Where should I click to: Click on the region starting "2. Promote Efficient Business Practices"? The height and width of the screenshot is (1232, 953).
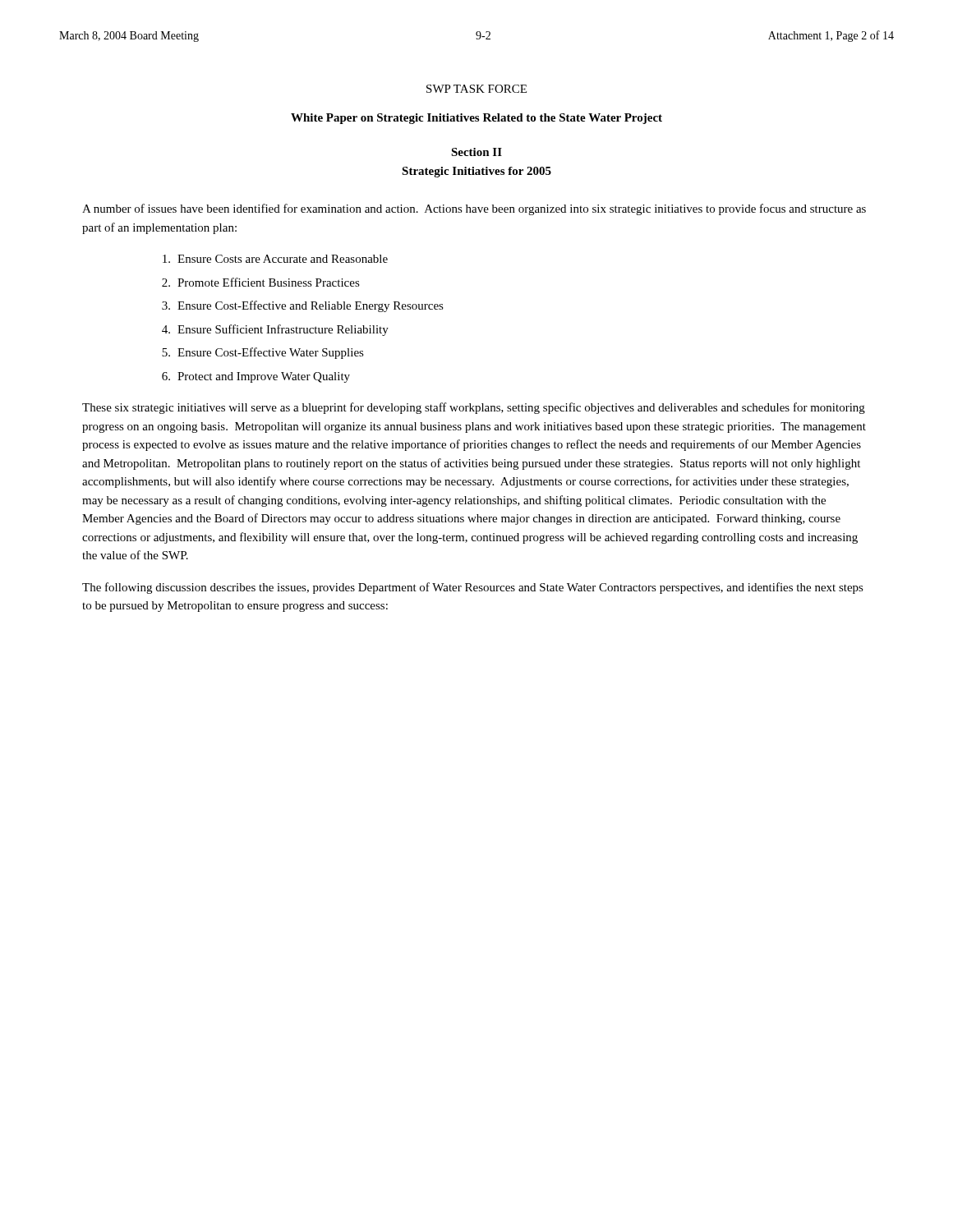[254, 282]
